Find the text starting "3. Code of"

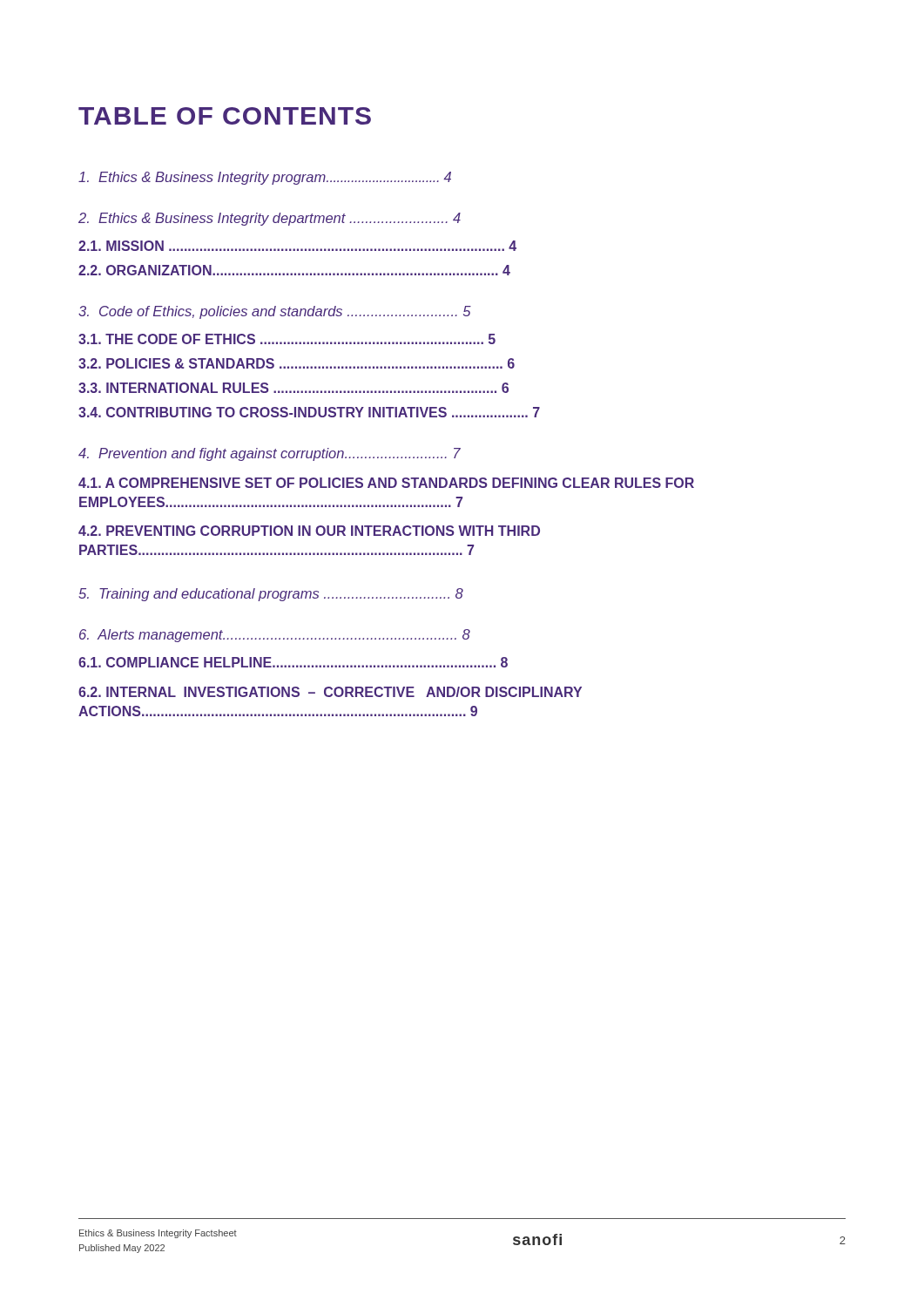point(274,311)
